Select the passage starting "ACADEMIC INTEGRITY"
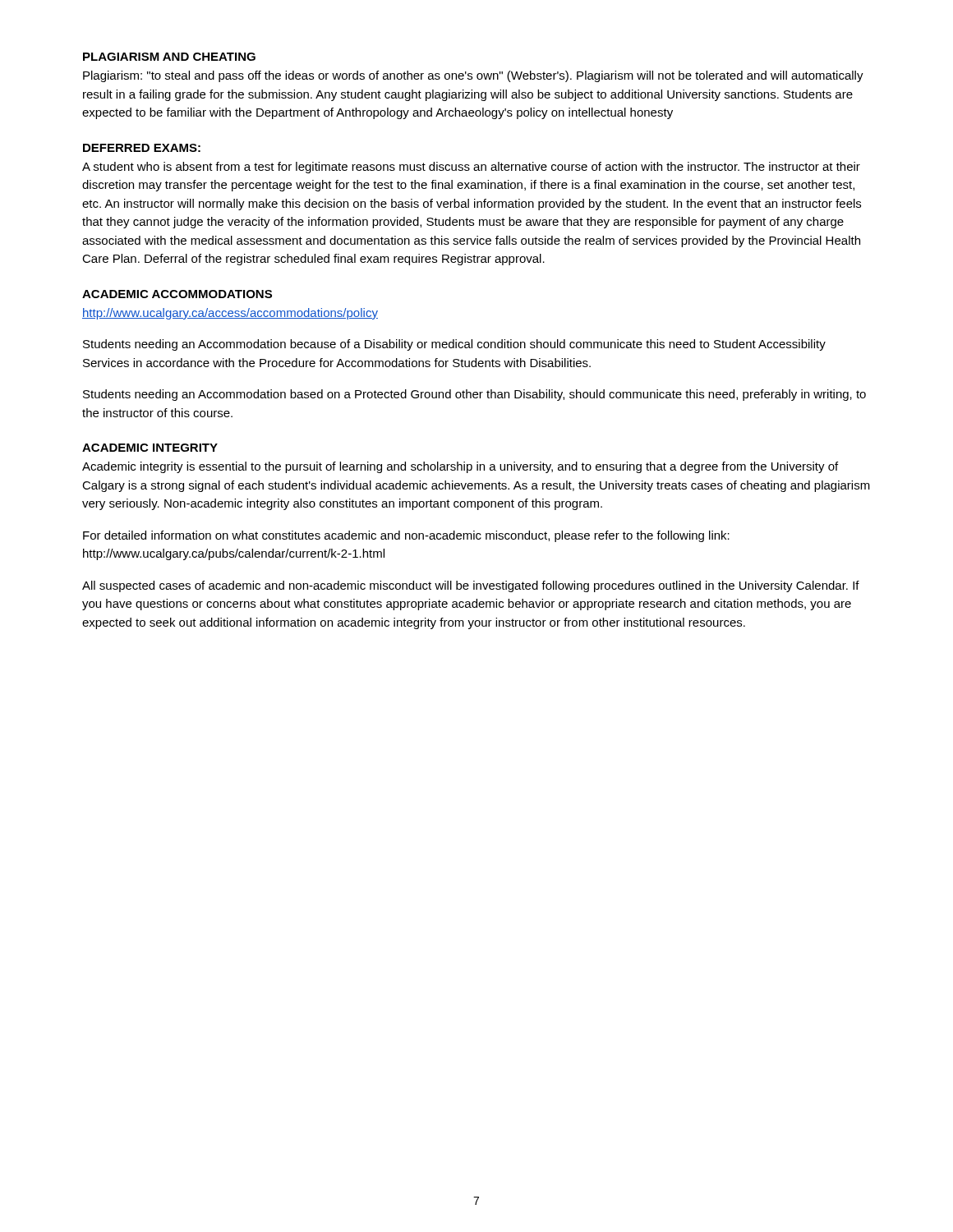The width and height of the screenshot is (953, 1232). 150,447
